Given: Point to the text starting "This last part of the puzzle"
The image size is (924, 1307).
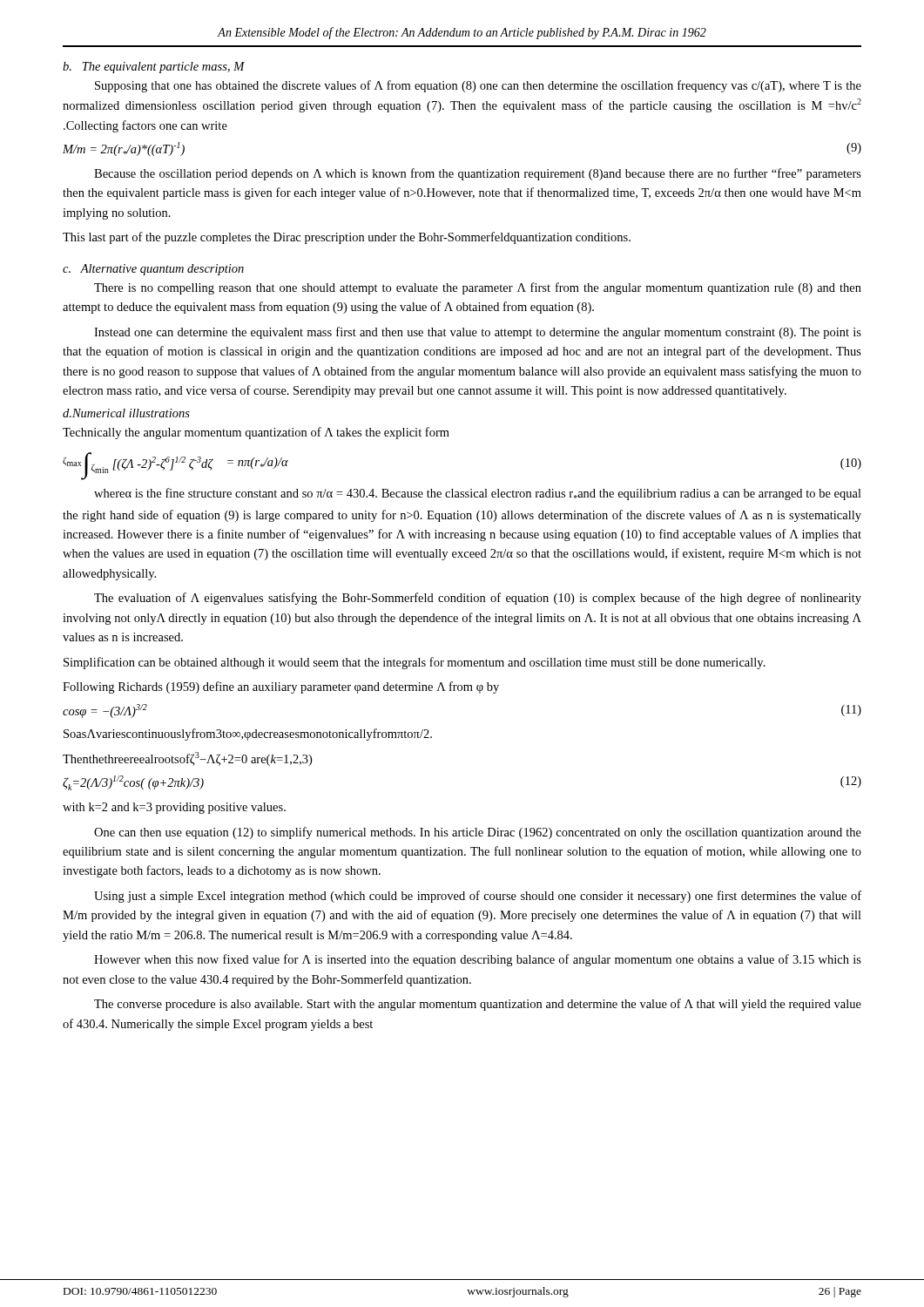Looking at the screenshot, I should click(x=347, y=237).
